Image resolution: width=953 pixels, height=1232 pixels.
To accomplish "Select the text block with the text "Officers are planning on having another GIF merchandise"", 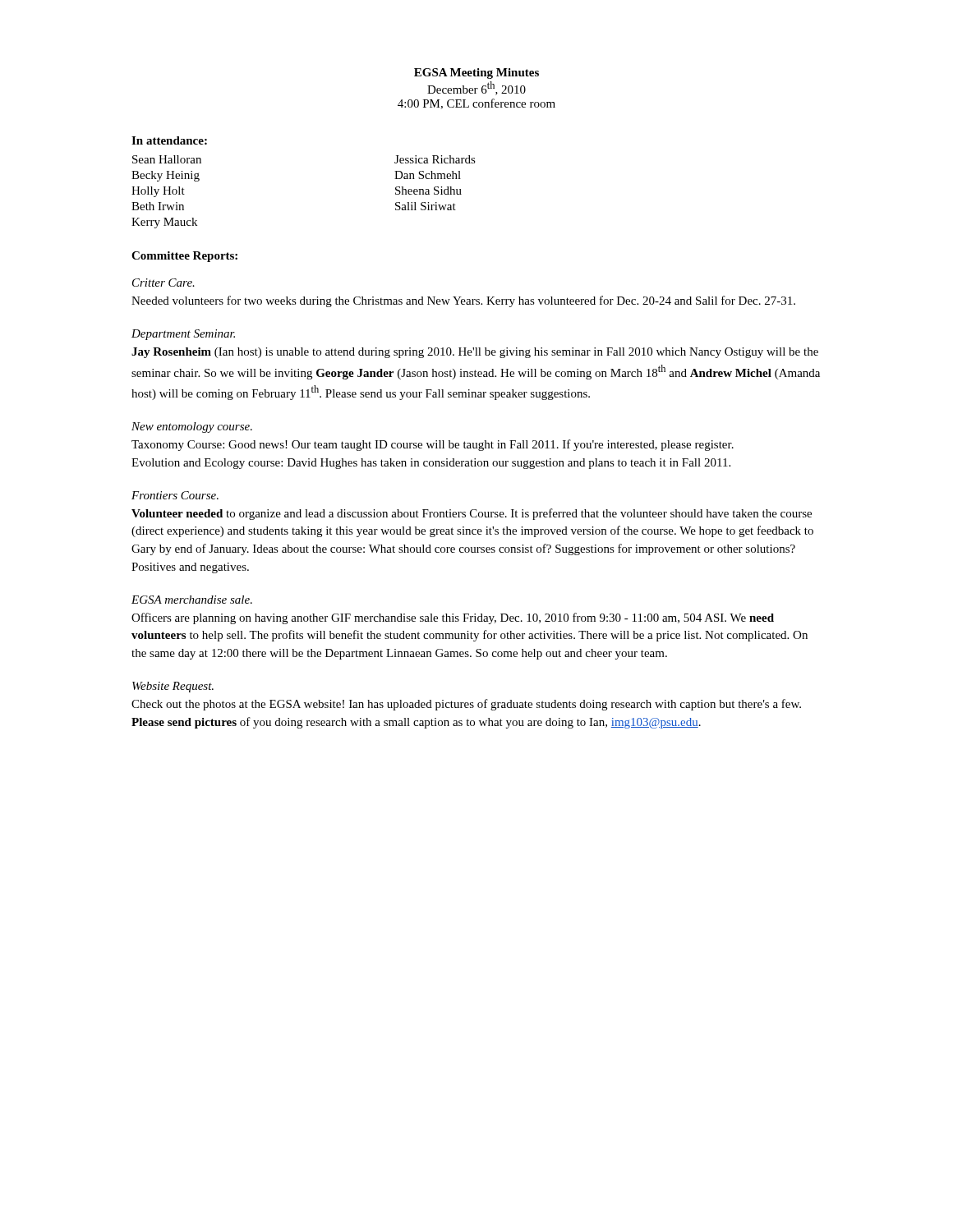I will coord(470,635).
